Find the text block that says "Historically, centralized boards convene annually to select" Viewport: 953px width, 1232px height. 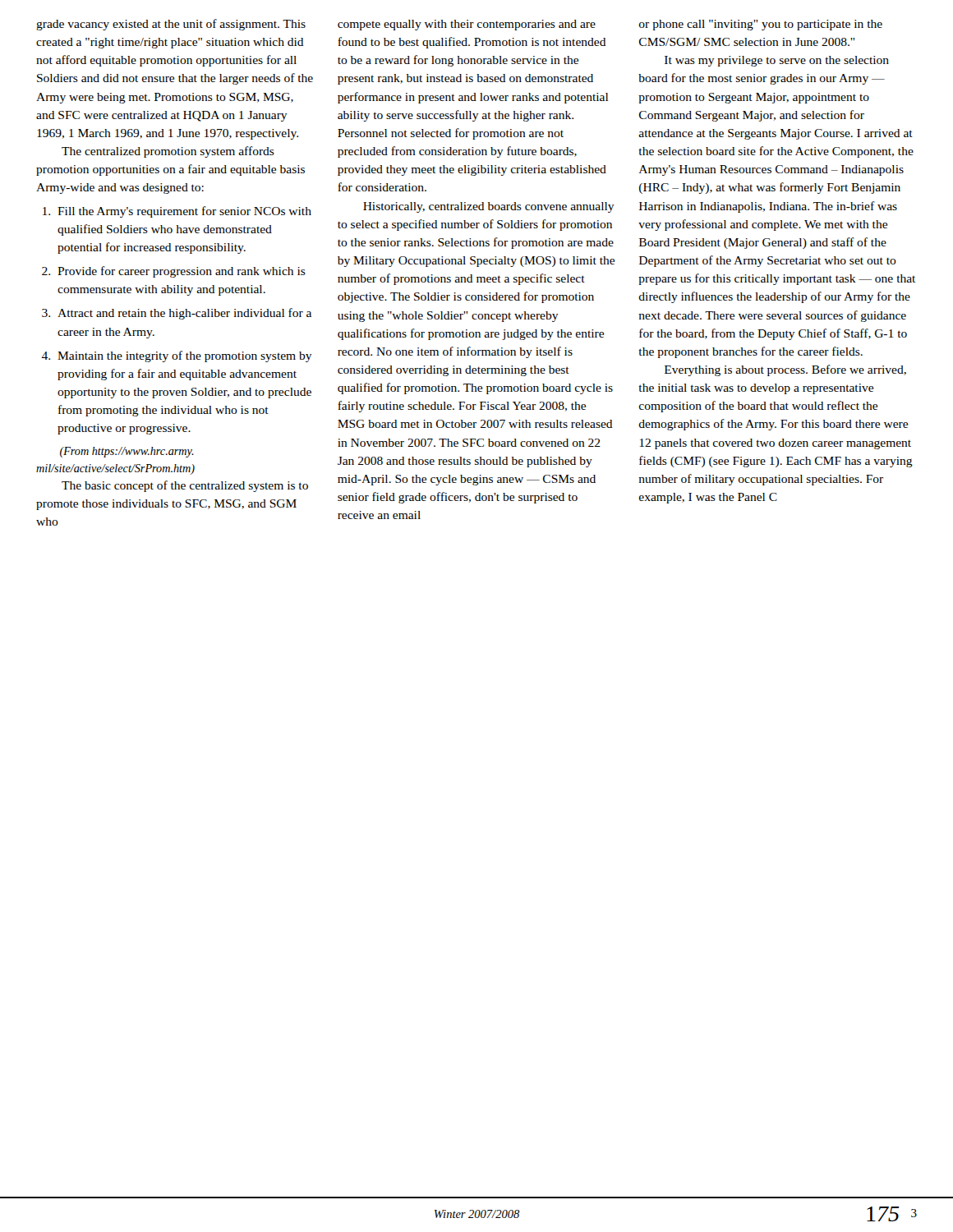(x=476, y=361)
